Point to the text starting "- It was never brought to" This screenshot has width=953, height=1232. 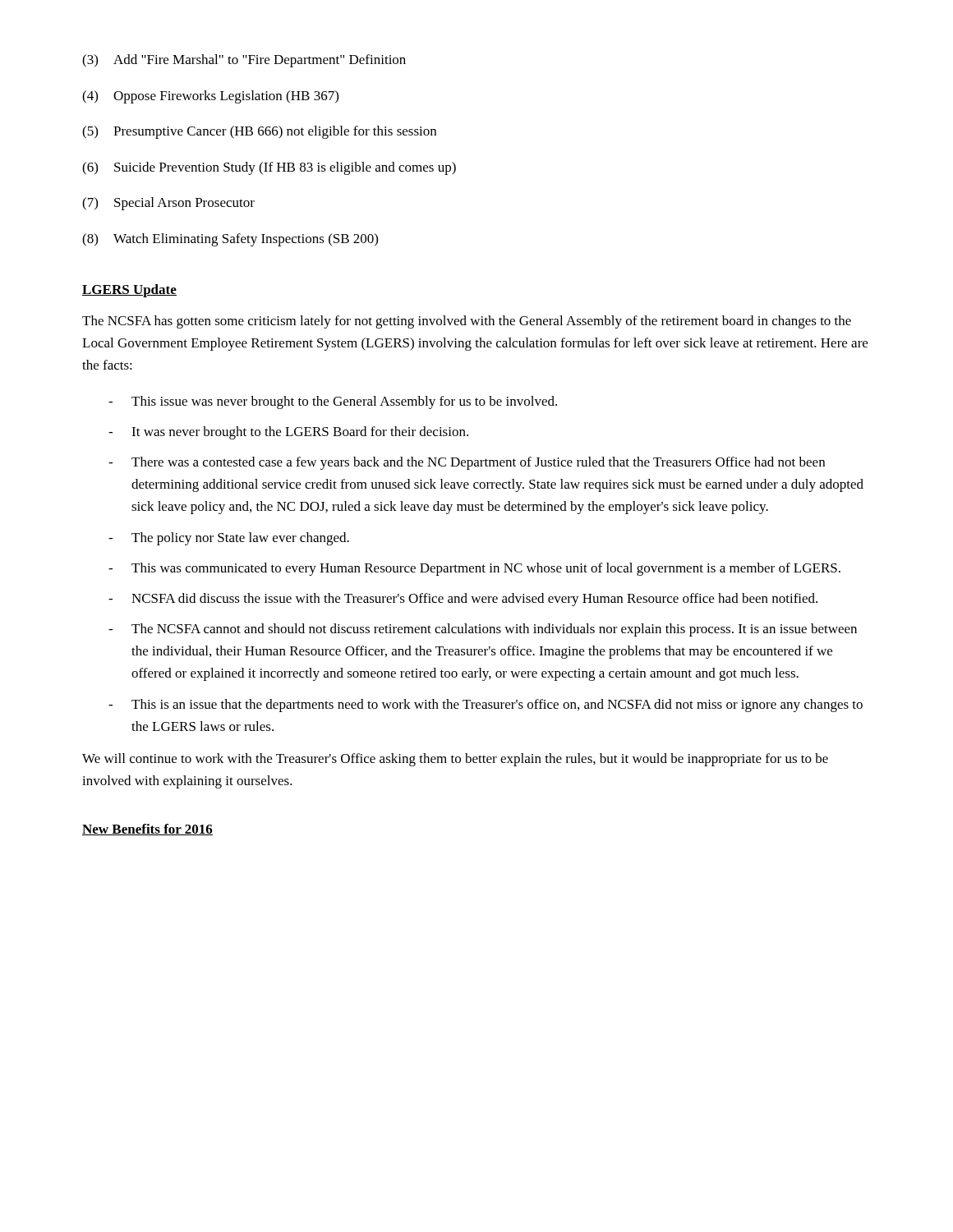pyautogui.click(x=288, y=433)
